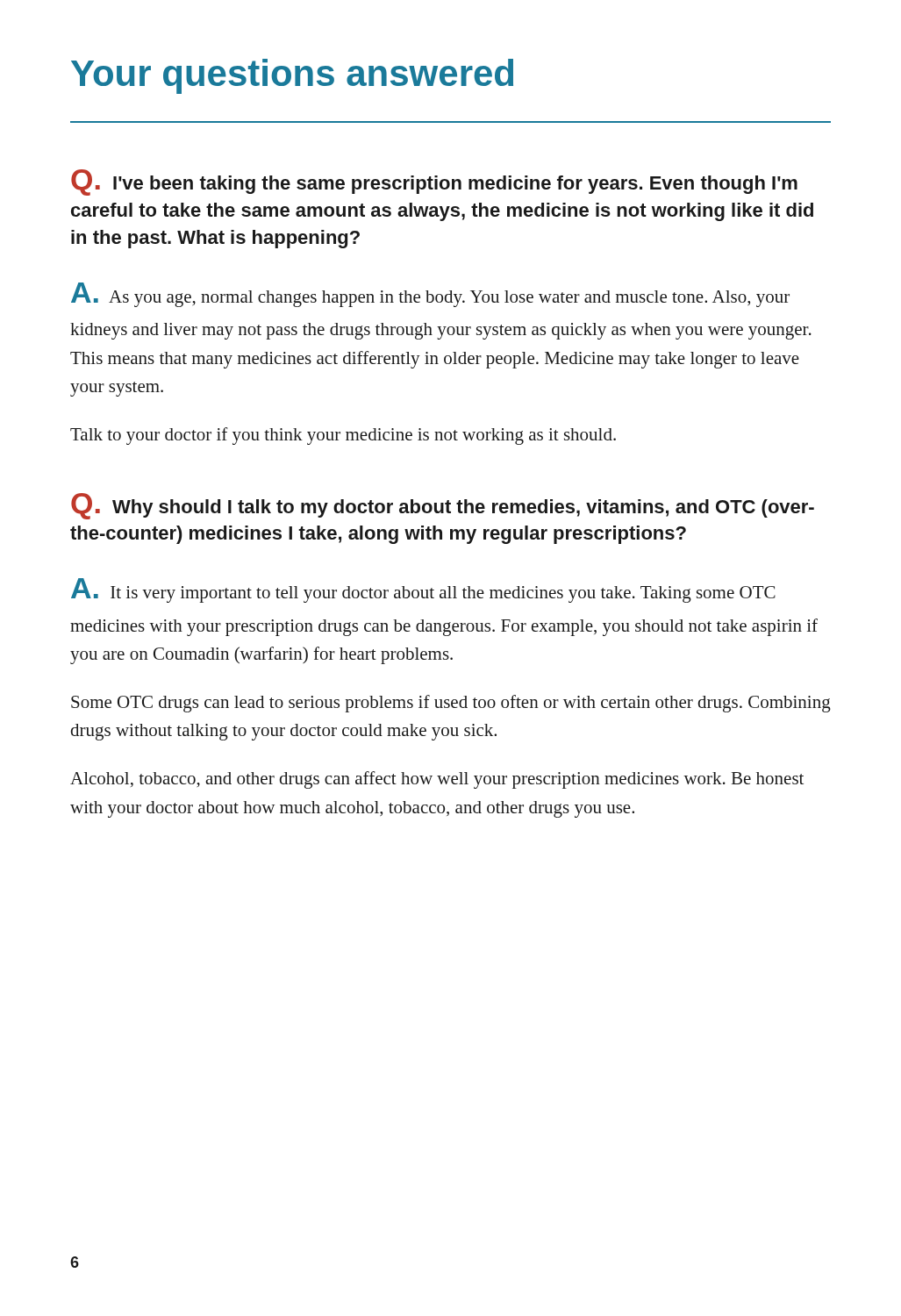This screenshot has width=901, height=1316.
Task: Locate the text block that reads "A. It is very important to"
Action: [450, 617]
